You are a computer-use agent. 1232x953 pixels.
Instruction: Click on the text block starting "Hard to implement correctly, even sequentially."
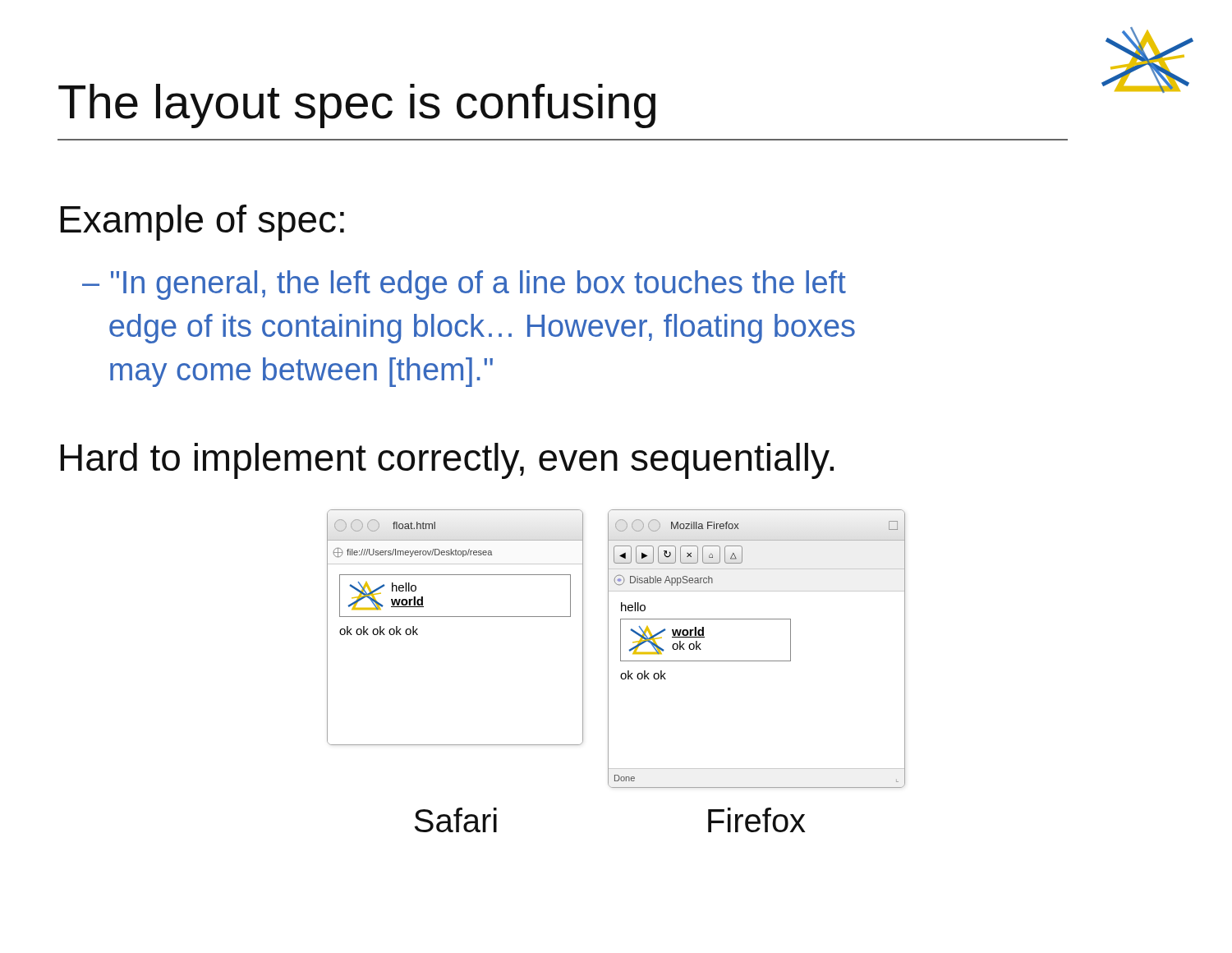(x=612, y=458)
